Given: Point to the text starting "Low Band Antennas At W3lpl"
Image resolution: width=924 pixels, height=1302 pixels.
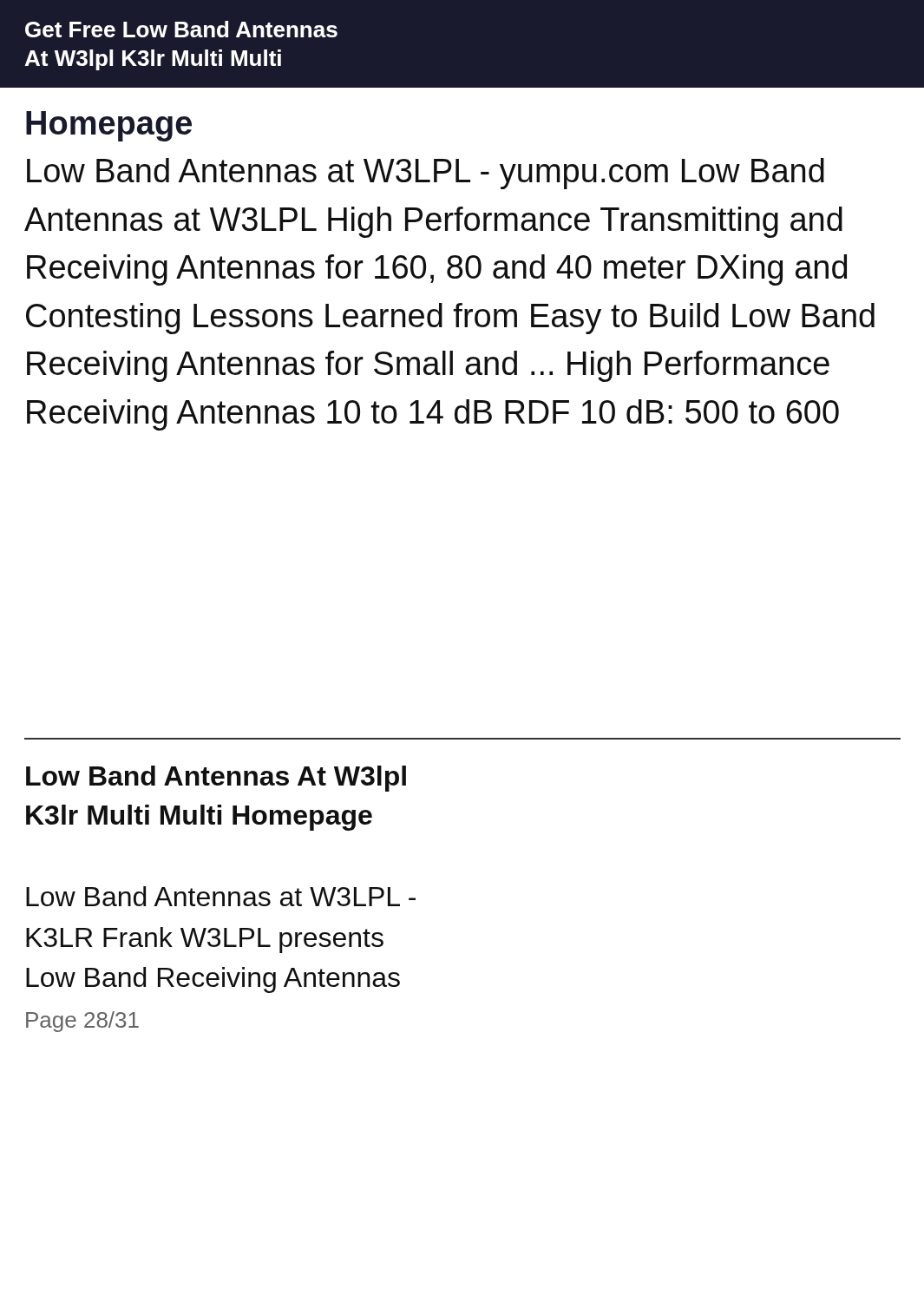Looking at the screenshot, I should pos(216,796).
